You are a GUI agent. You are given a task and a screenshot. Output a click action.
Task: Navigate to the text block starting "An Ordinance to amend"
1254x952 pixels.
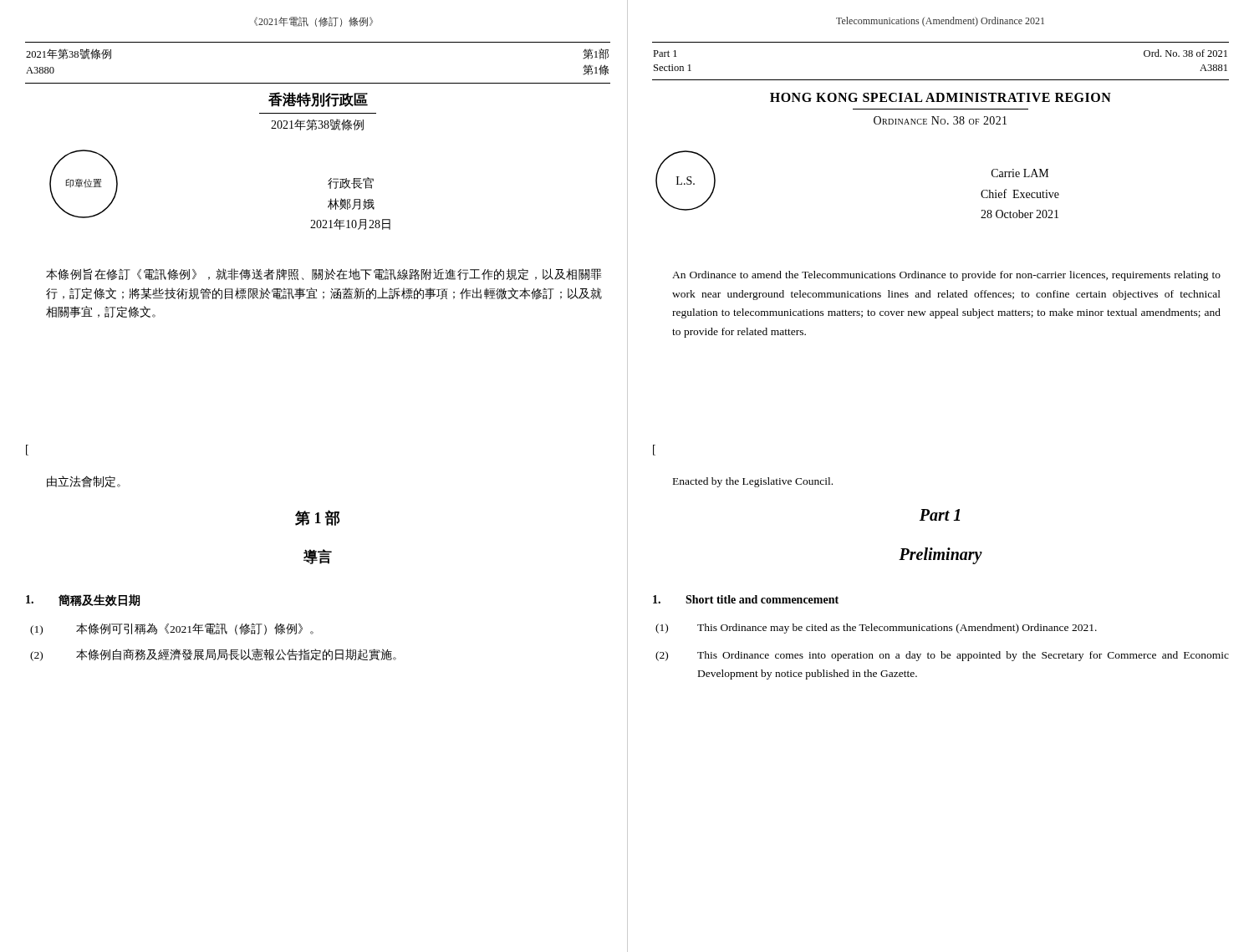click(946, 303)
